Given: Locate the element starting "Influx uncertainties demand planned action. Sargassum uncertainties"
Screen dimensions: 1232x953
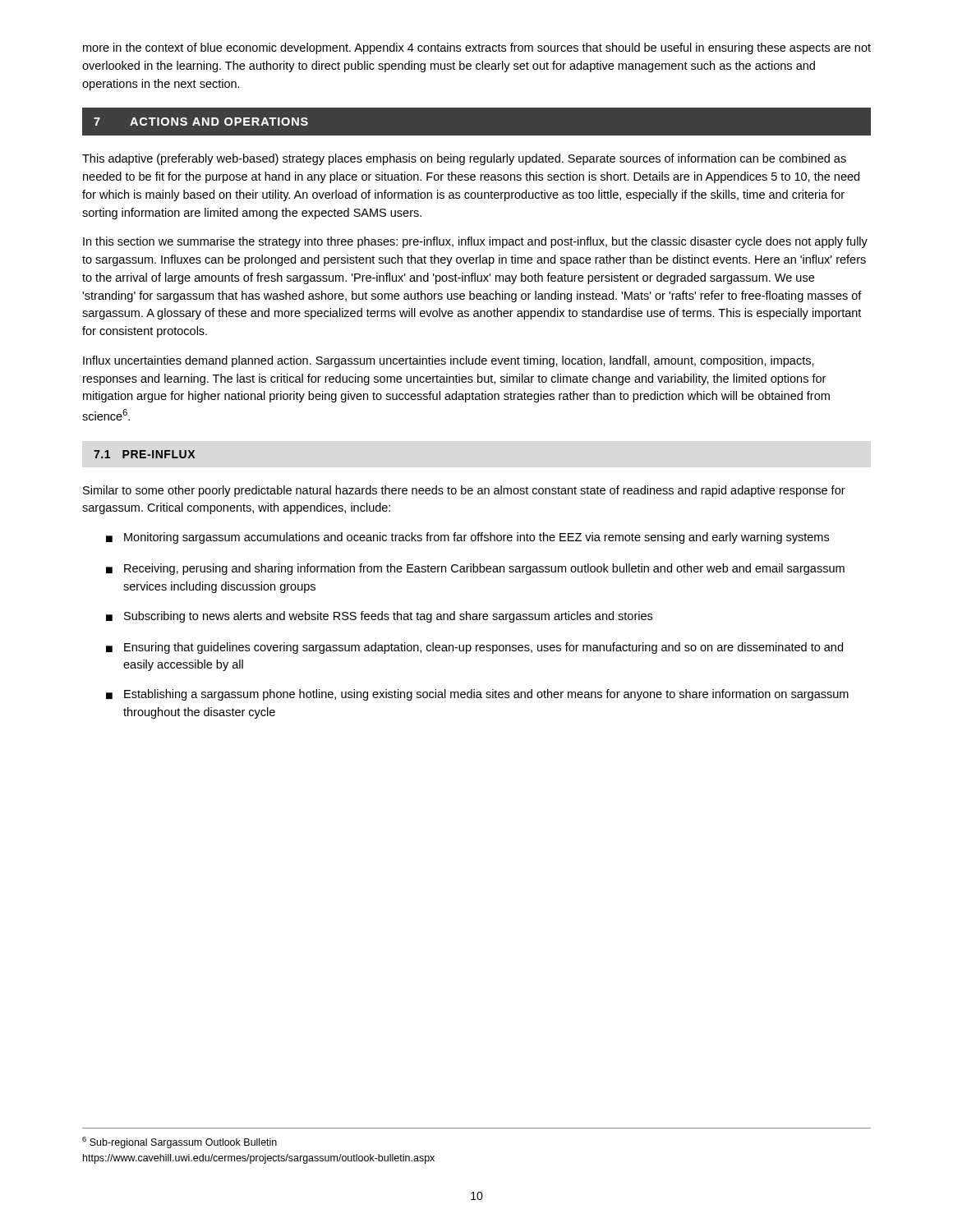Looking at the screenshot, I should pyautogui.click(x=476, y=389).
